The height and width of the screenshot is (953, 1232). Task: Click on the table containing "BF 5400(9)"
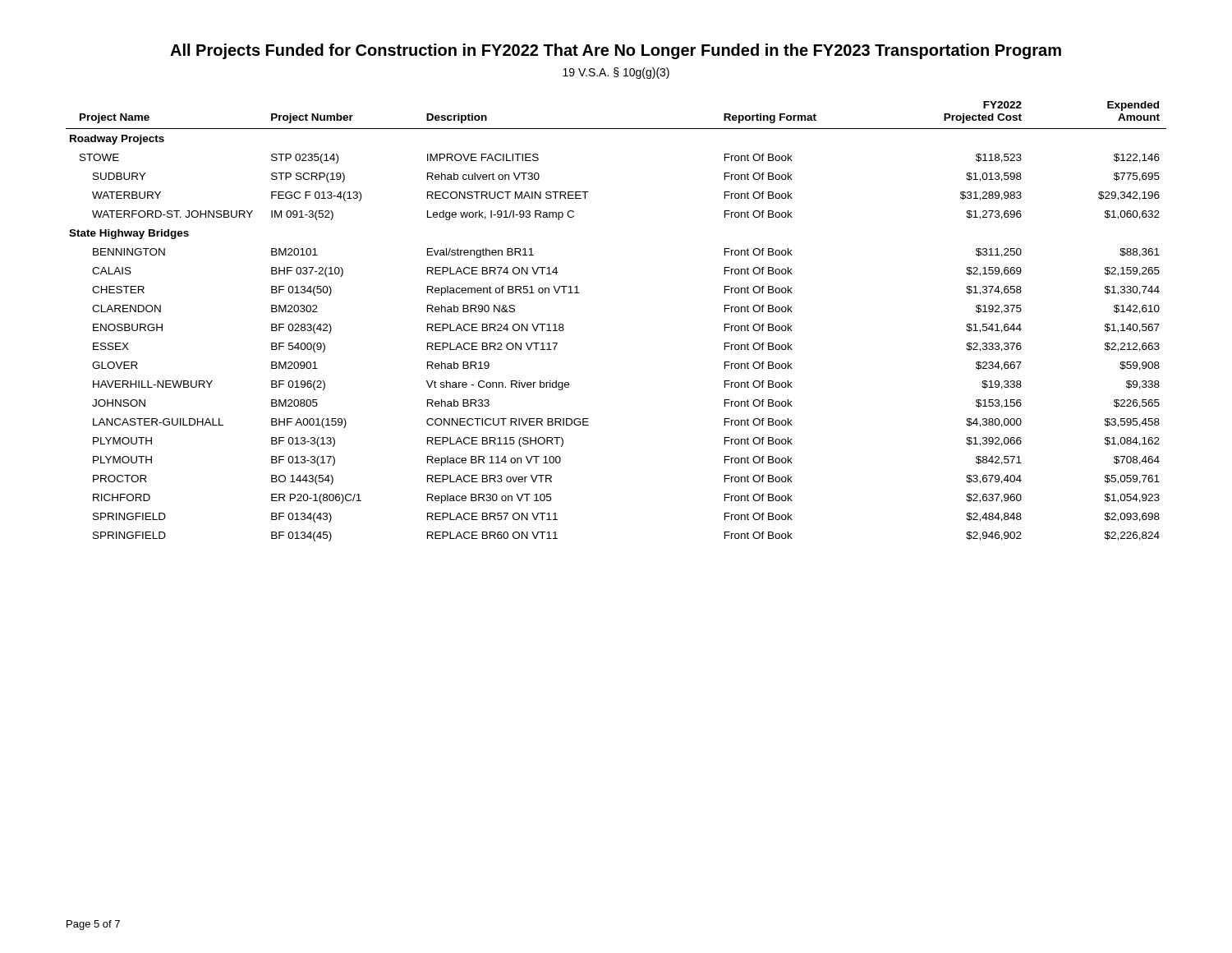click(616, 319)
